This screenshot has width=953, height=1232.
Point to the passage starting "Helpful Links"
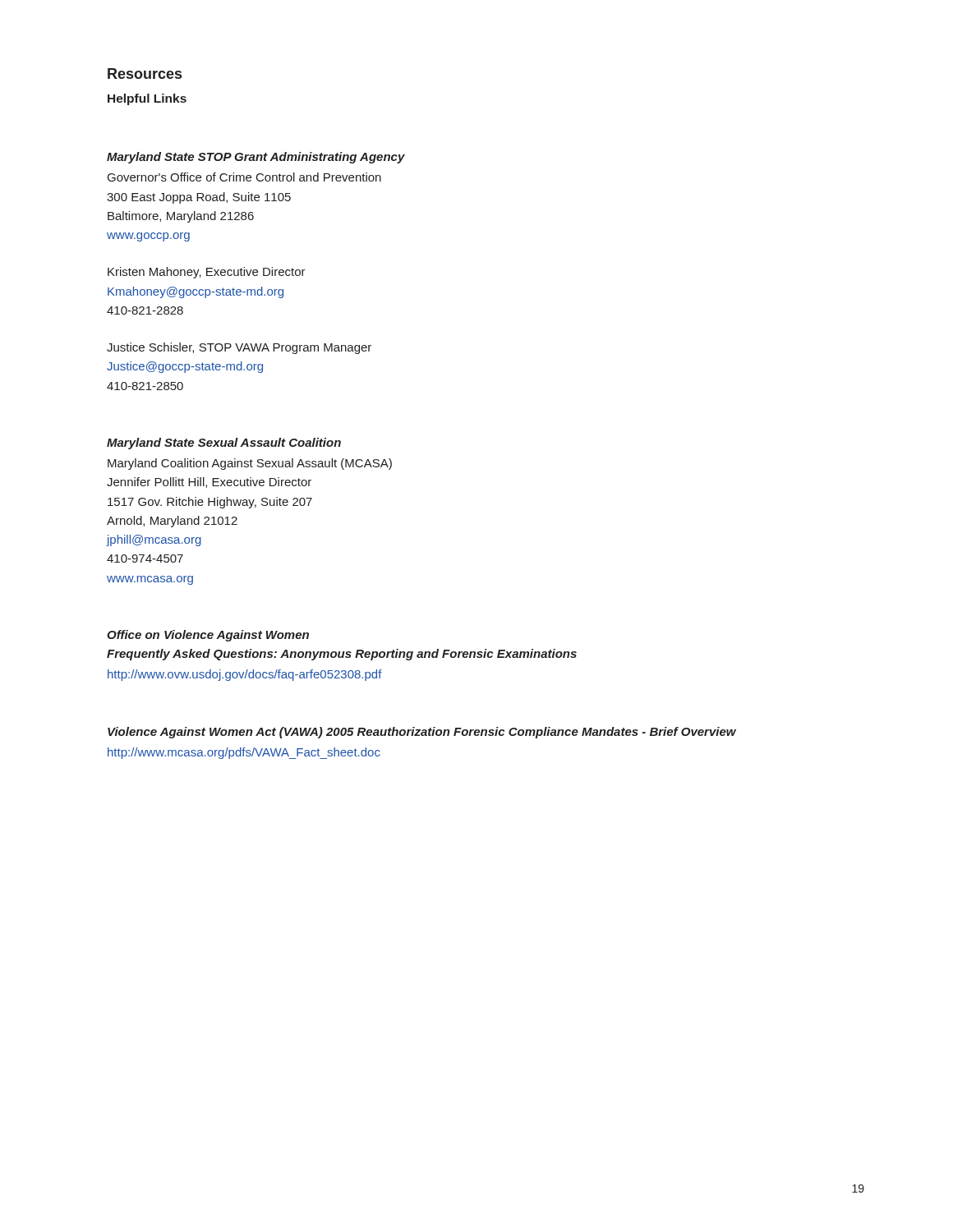147,98
